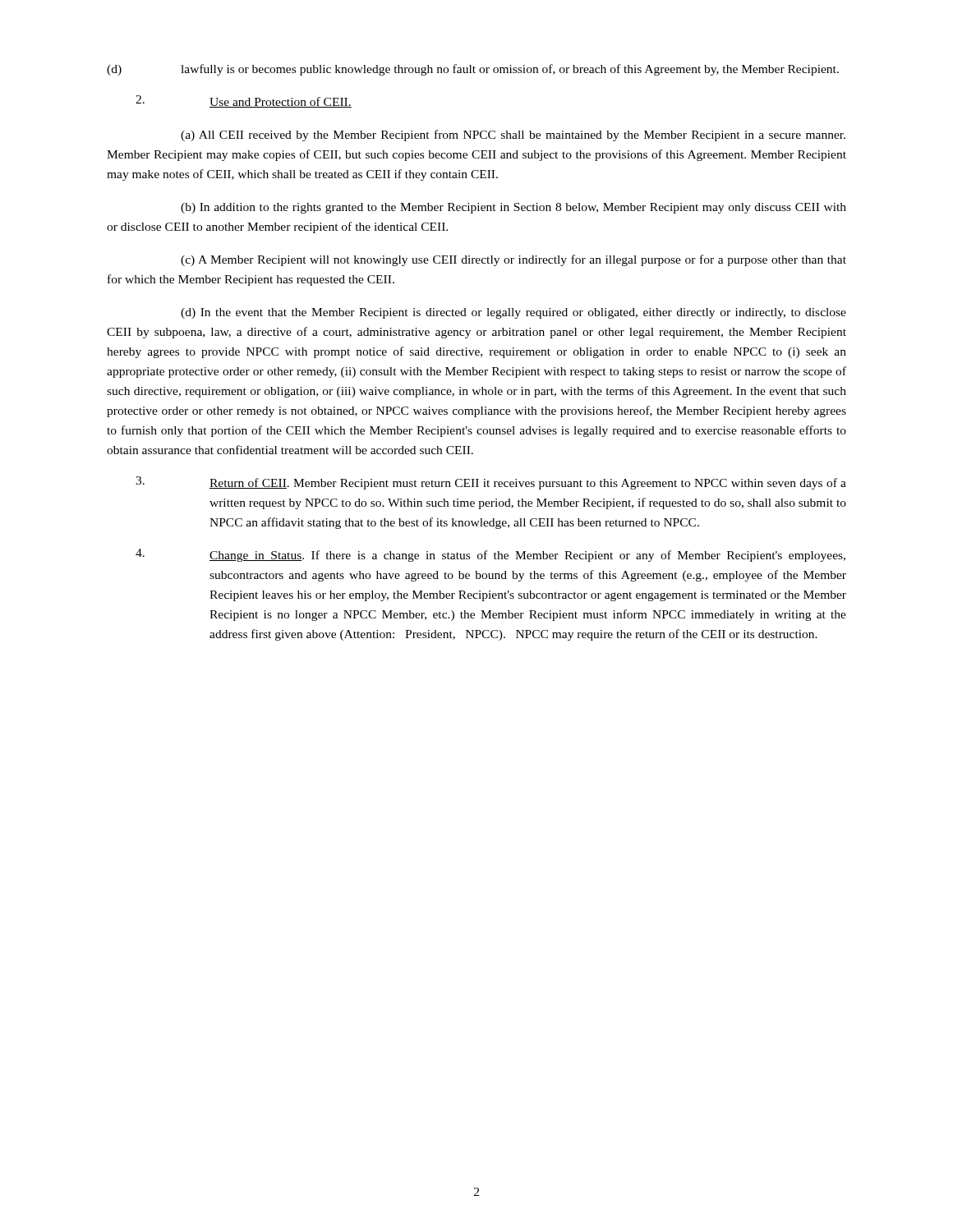Locate the block of text that opens with "(c) A Member Recipient will not knowingly use"
The width and height of the screenshot is (953, 1232).
[476, 270]
